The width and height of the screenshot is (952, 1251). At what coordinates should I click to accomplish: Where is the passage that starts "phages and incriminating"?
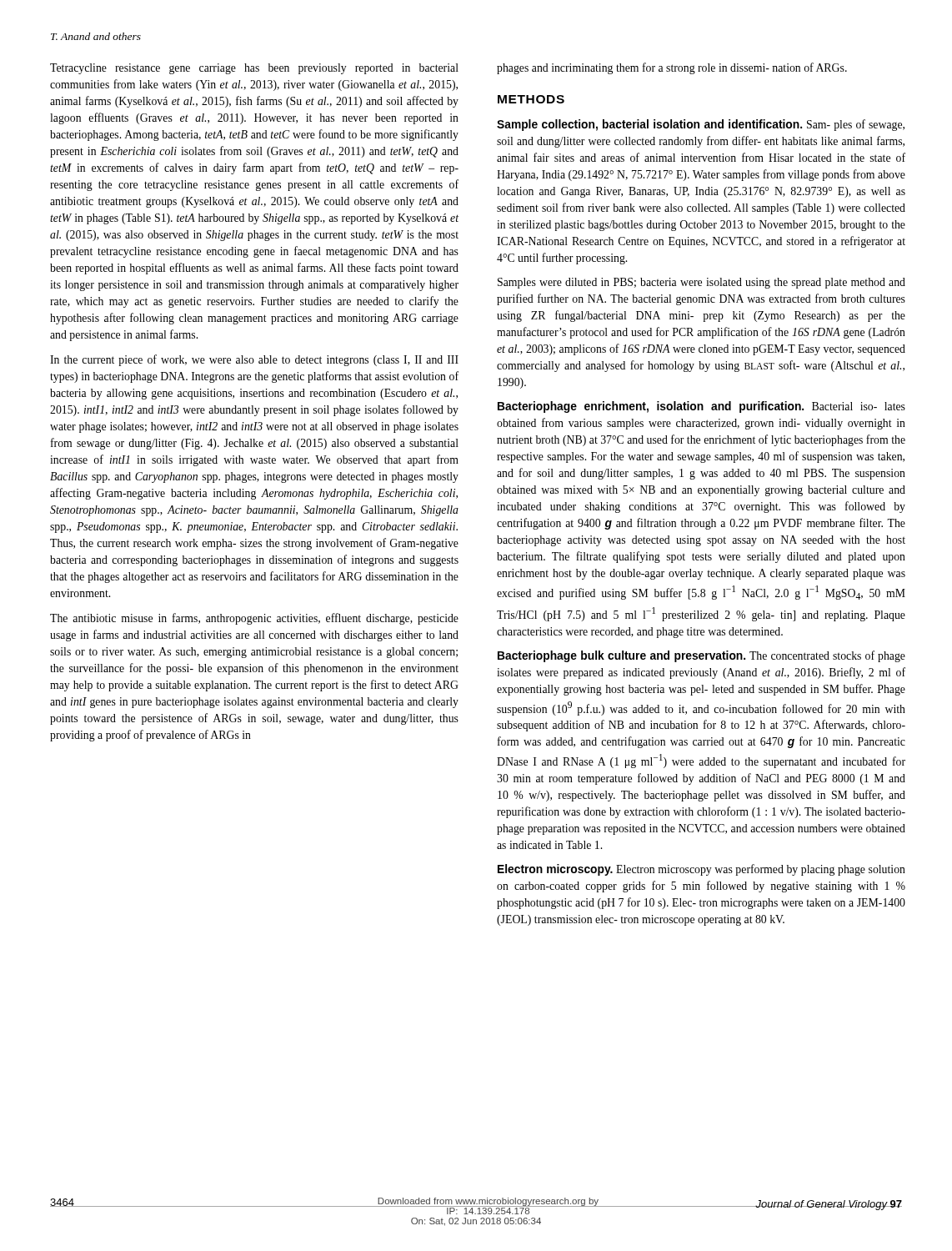[701, 68]
